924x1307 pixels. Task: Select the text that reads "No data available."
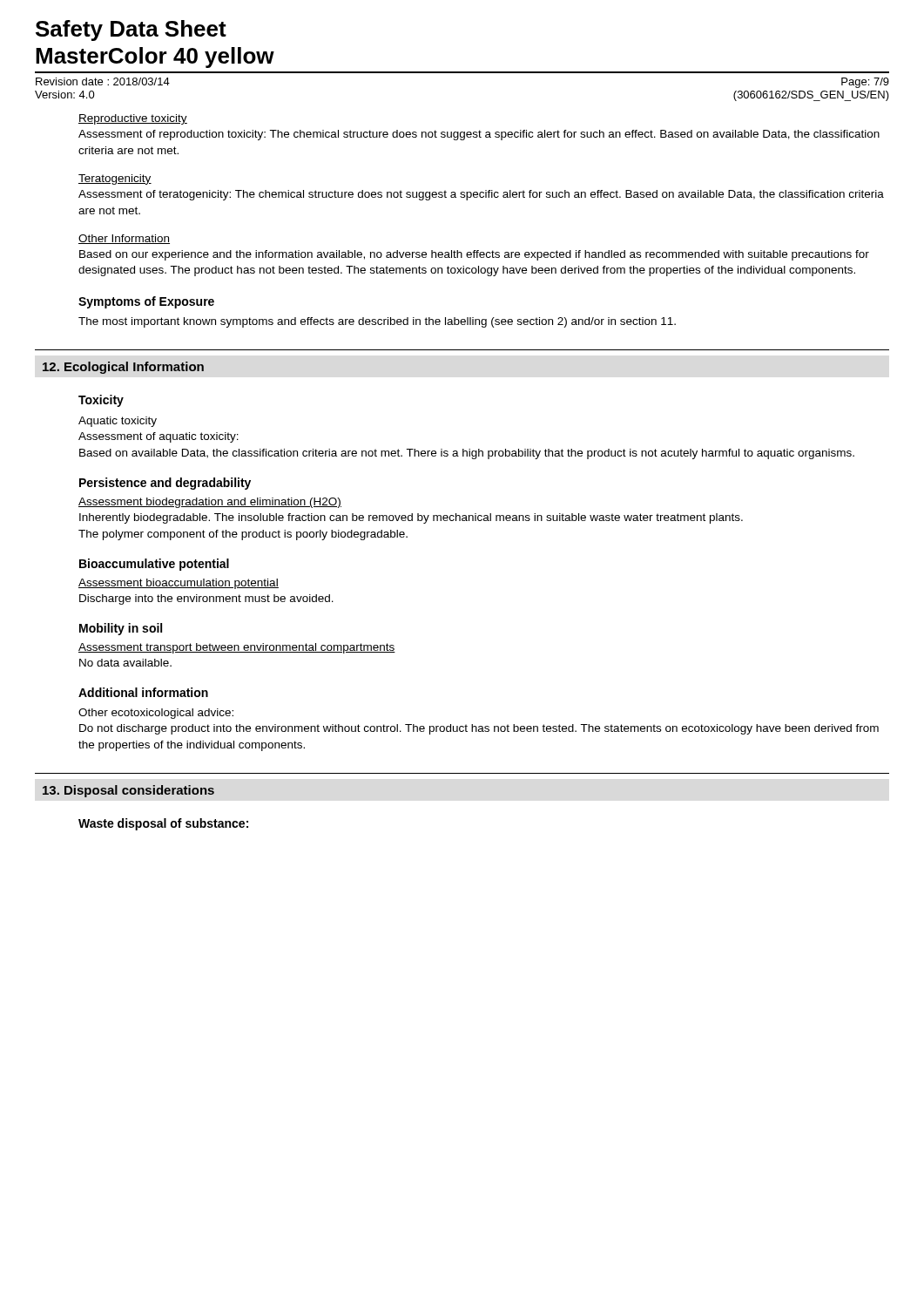point(125,662)
